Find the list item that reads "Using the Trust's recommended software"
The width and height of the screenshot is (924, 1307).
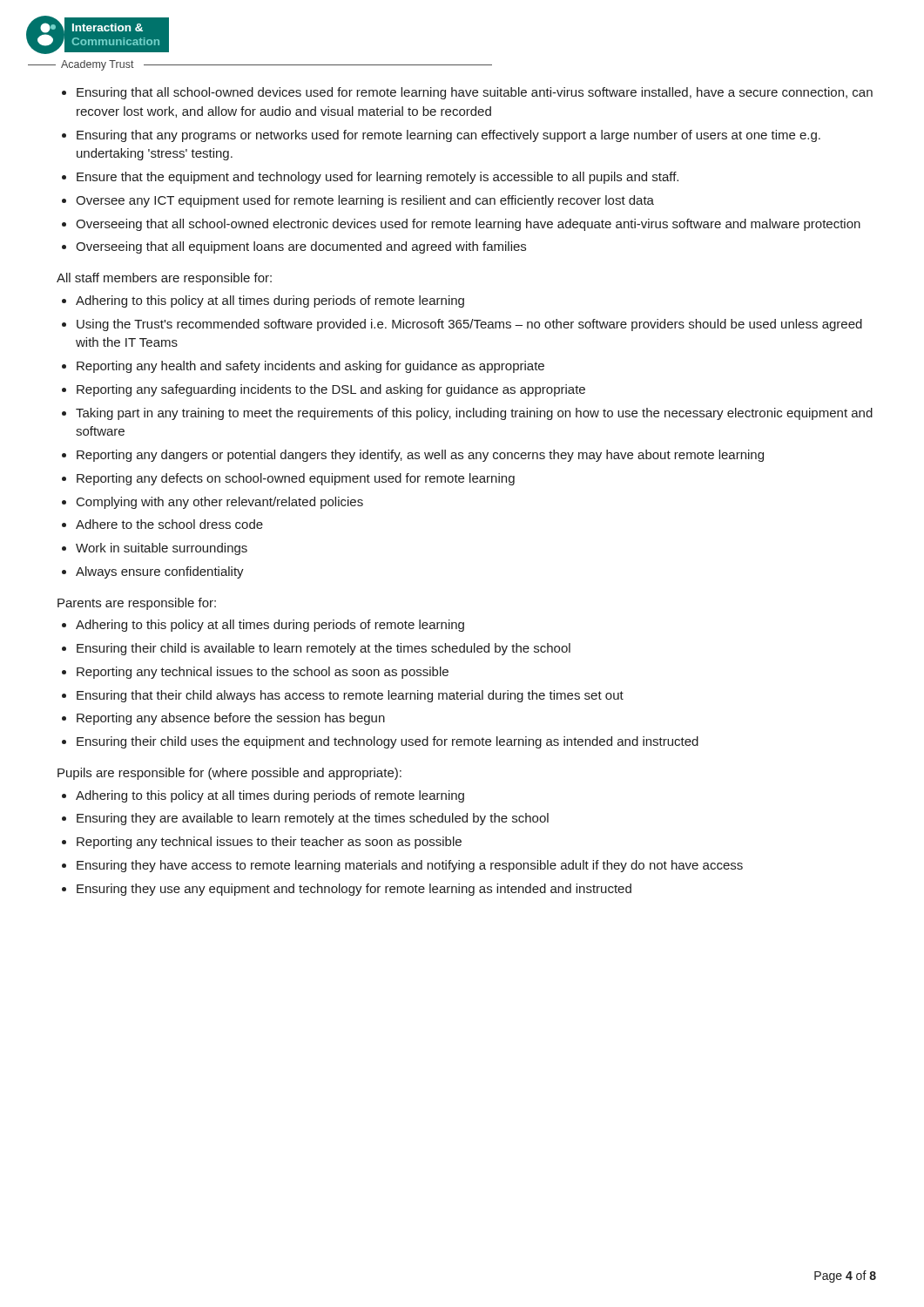coord(469,333)
